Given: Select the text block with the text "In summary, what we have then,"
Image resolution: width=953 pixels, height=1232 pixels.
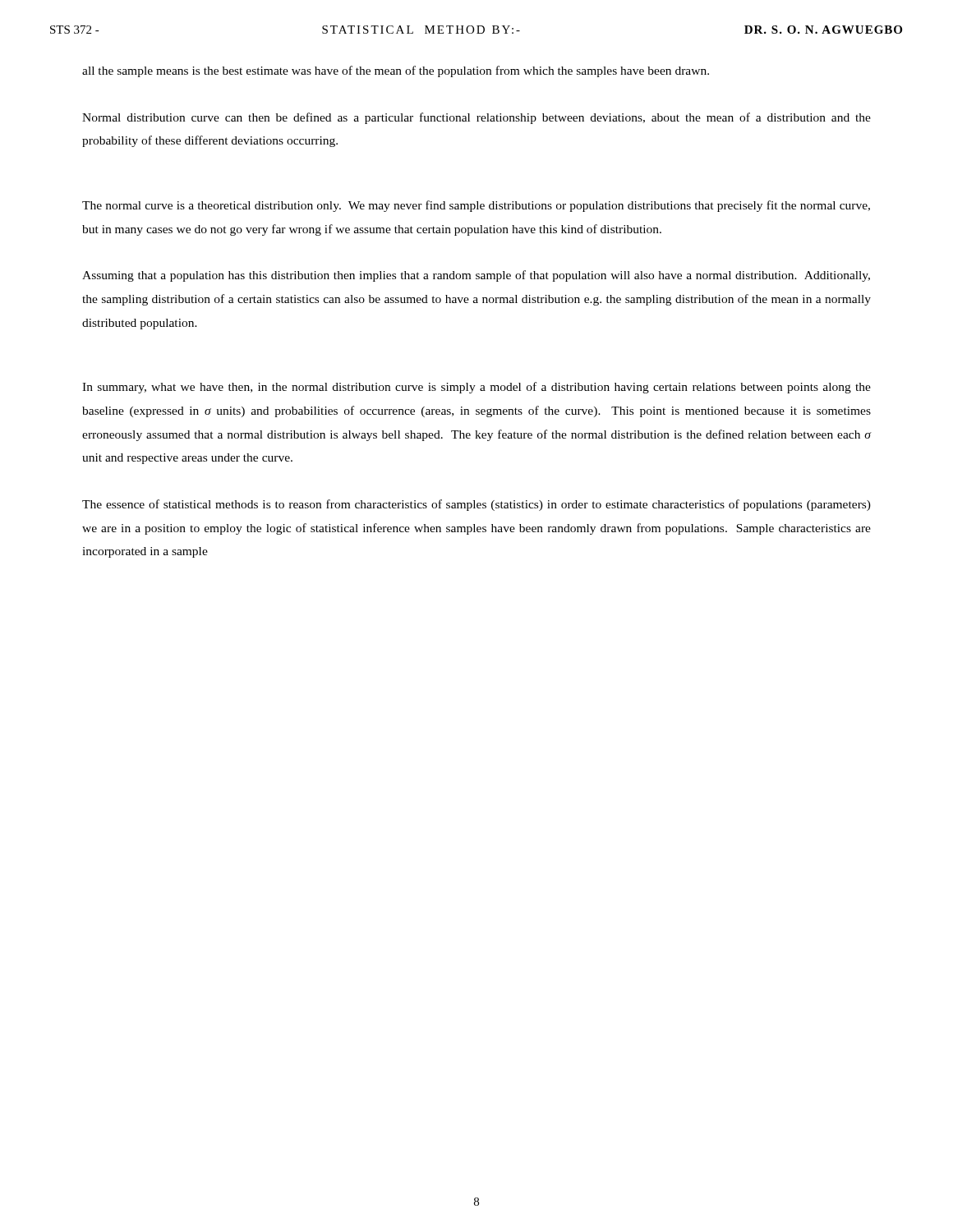Looking at the screenshot, I should 476,422.
